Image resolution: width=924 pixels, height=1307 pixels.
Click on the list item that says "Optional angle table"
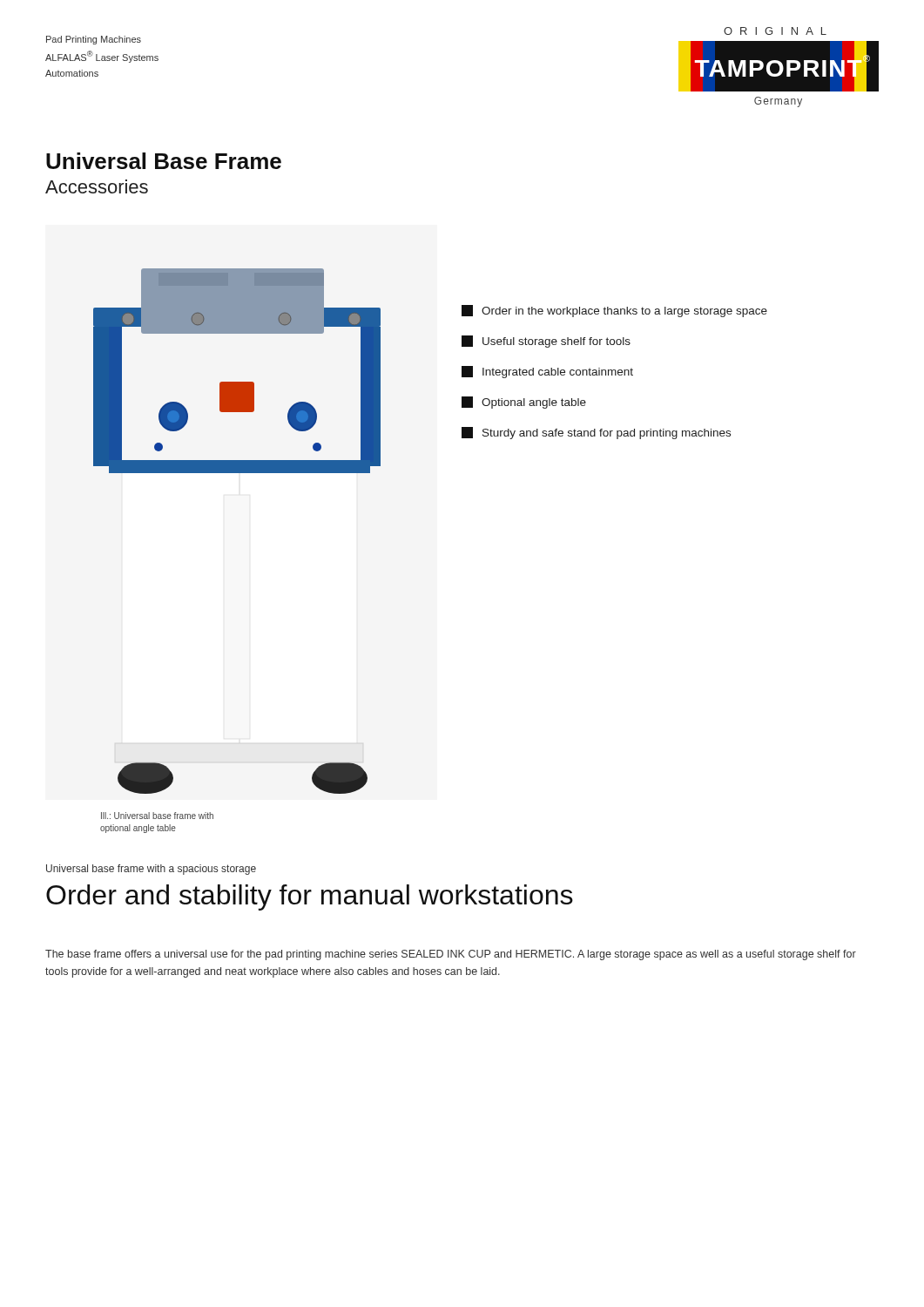524,403
